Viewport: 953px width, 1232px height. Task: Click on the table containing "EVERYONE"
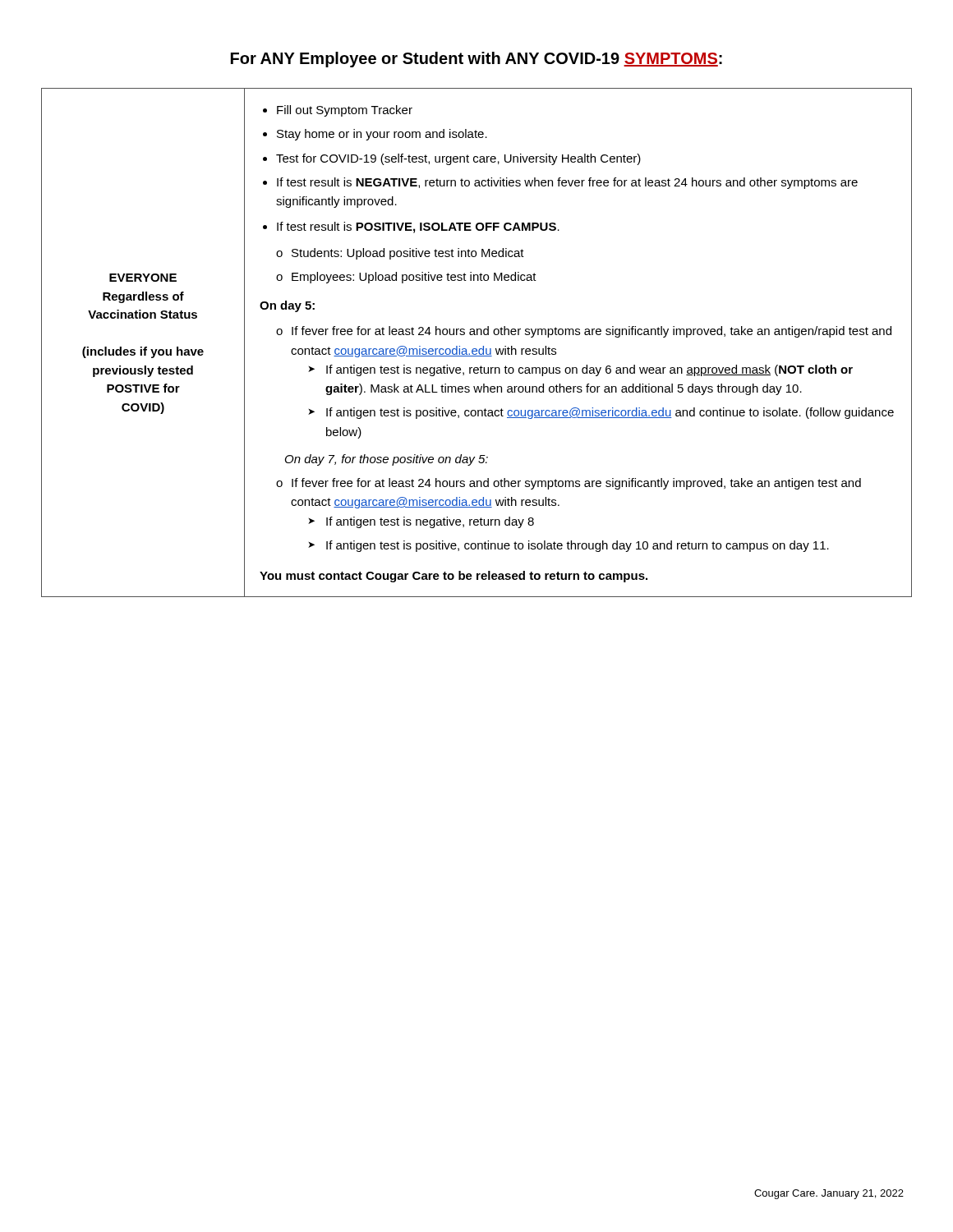tap(476, 343)
